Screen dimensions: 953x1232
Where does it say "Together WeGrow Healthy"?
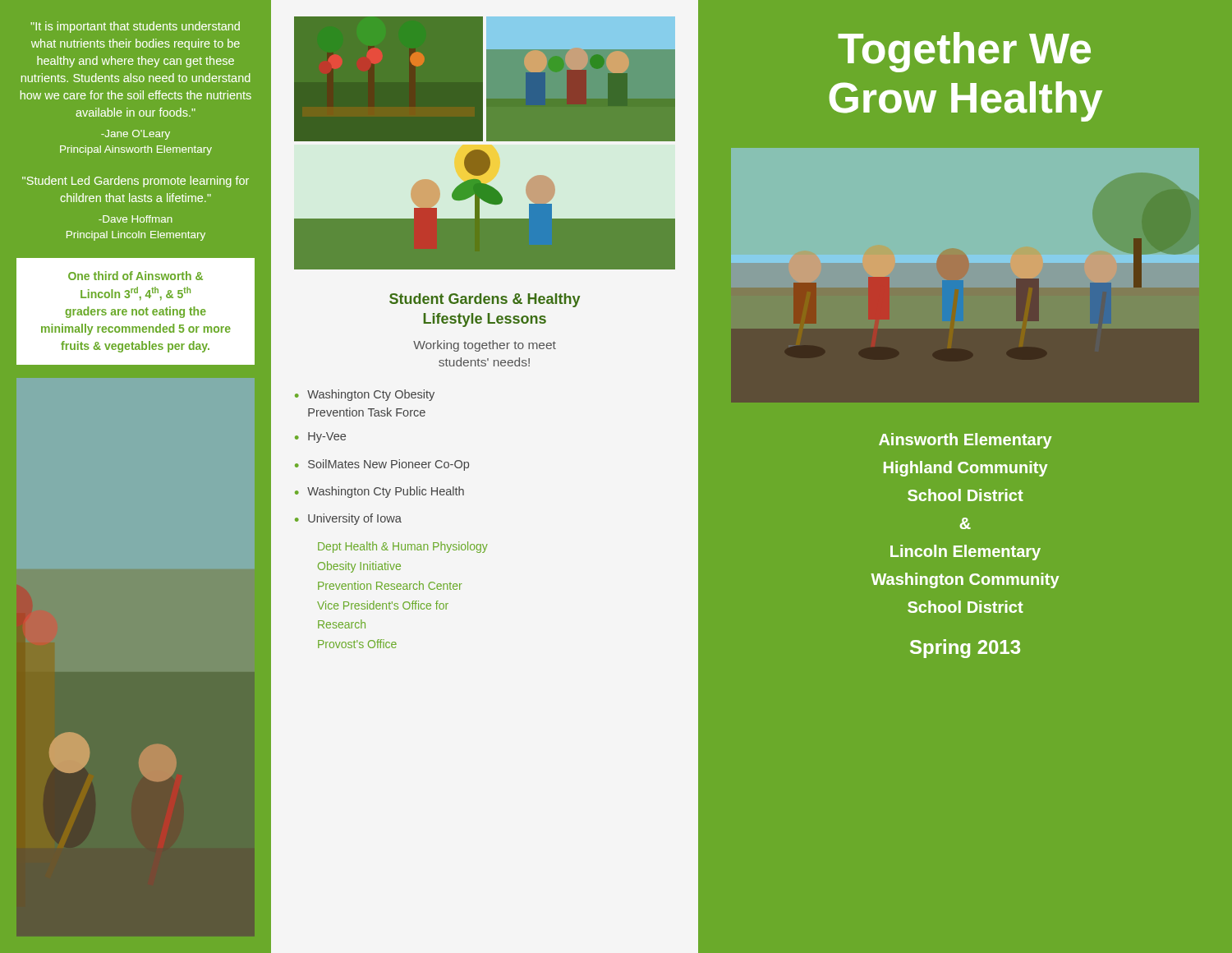[x=965, y=73]
